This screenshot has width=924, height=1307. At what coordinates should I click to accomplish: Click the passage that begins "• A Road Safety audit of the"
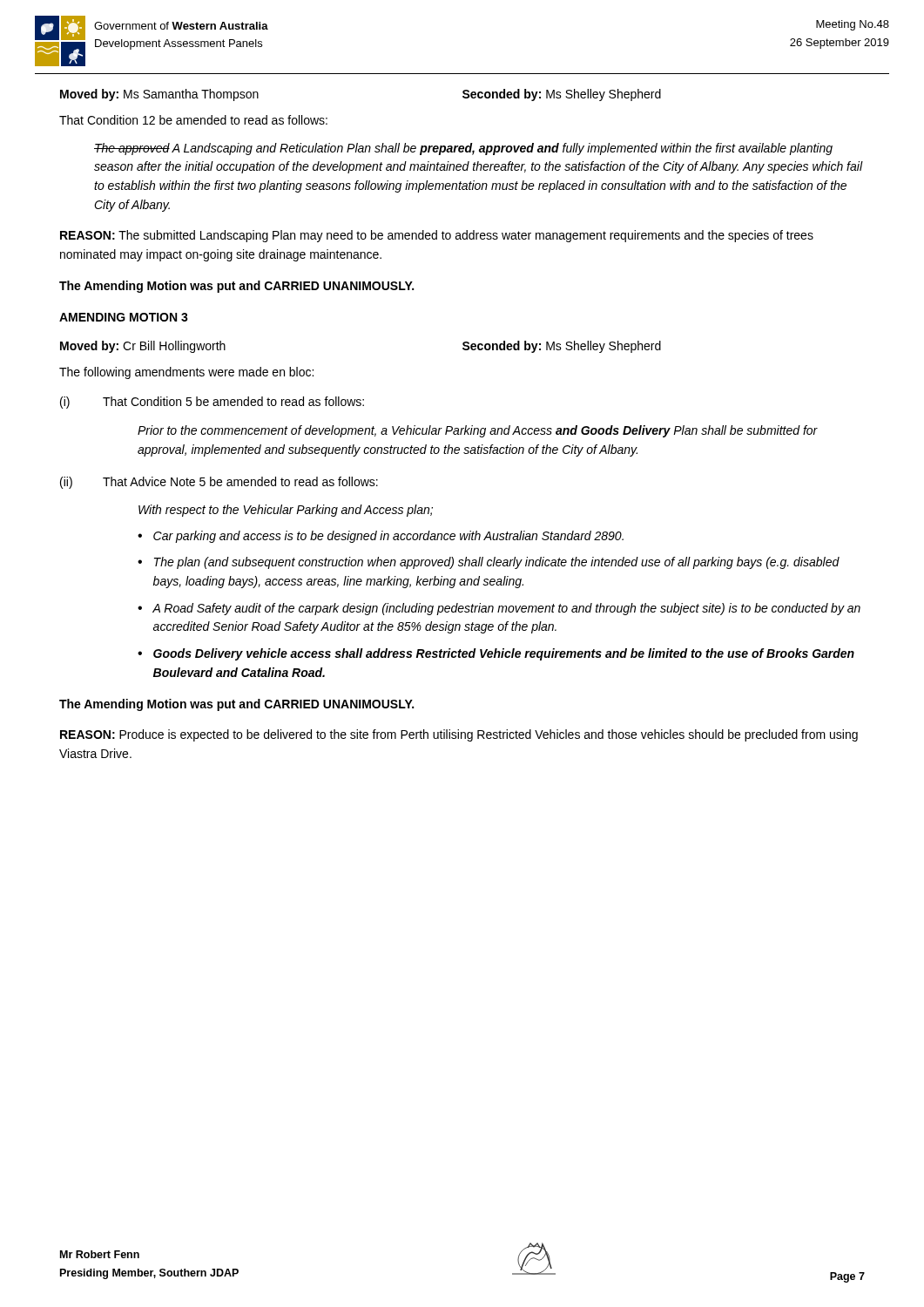coord(501,618)
